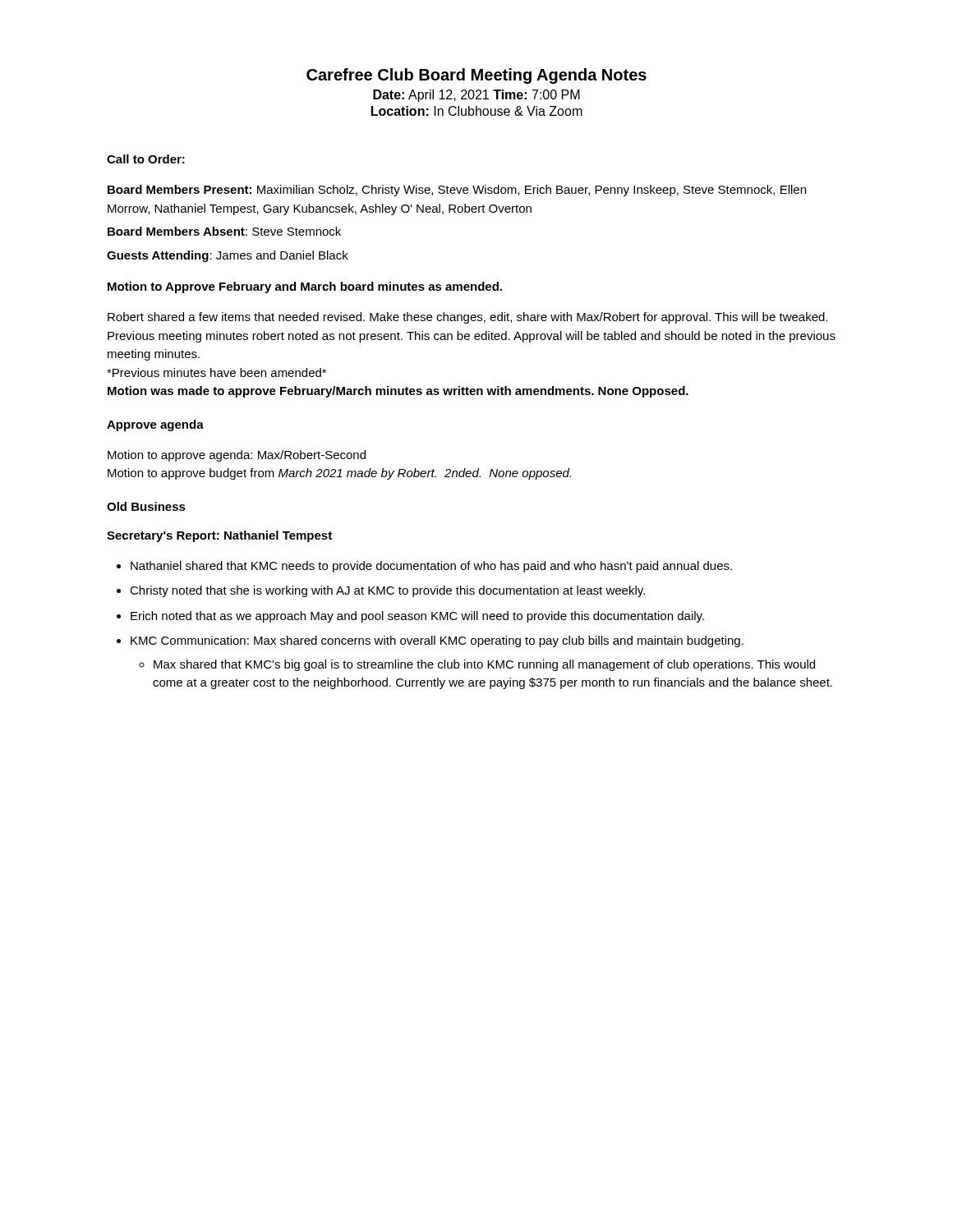Find the section header that reads "Motion to Approve February and March board minutes"
This screenshot has width=953, height=1232.
tap(305, 286)
